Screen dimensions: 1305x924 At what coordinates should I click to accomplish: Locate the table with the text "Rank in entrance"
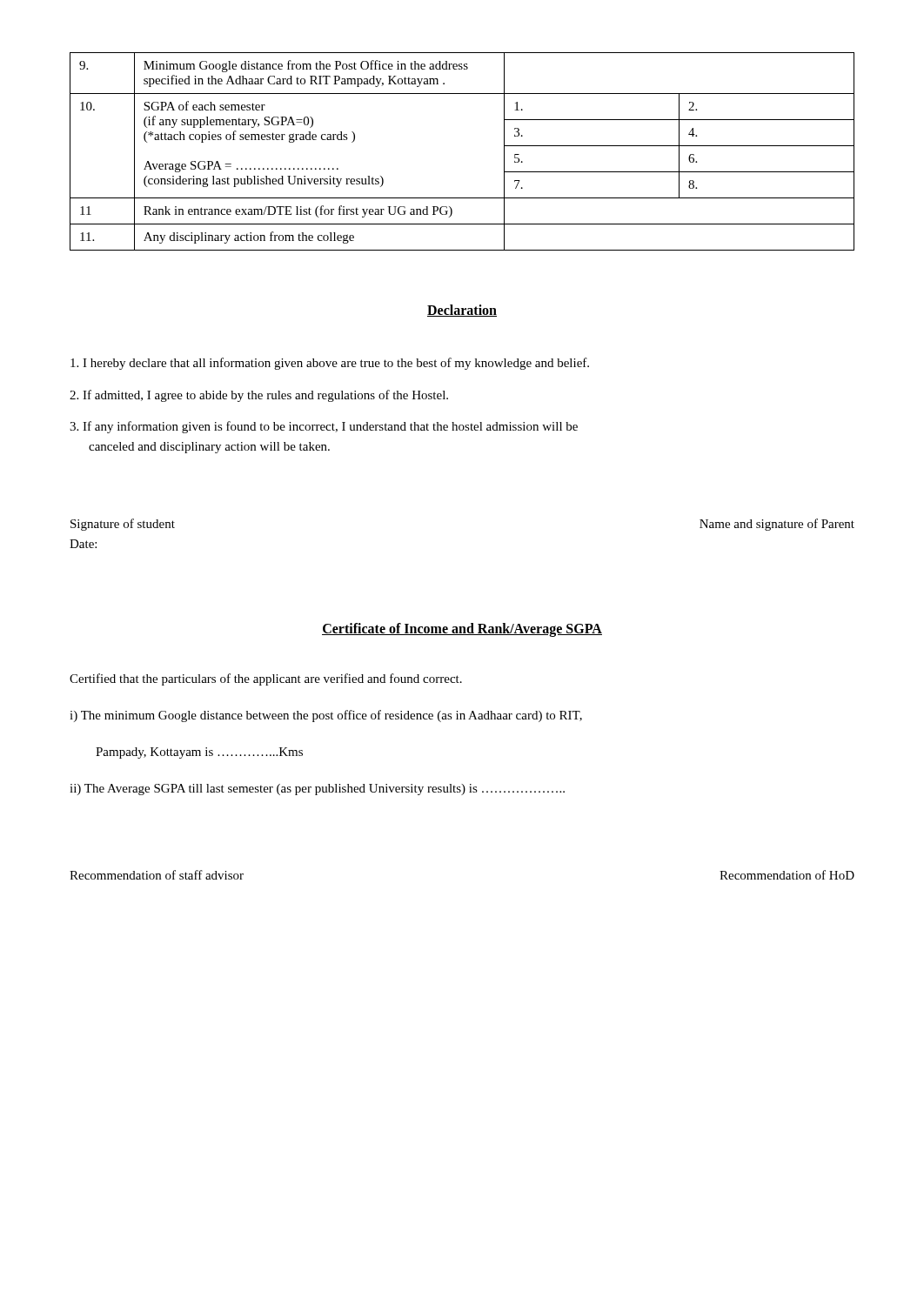[x=462, y=151]
